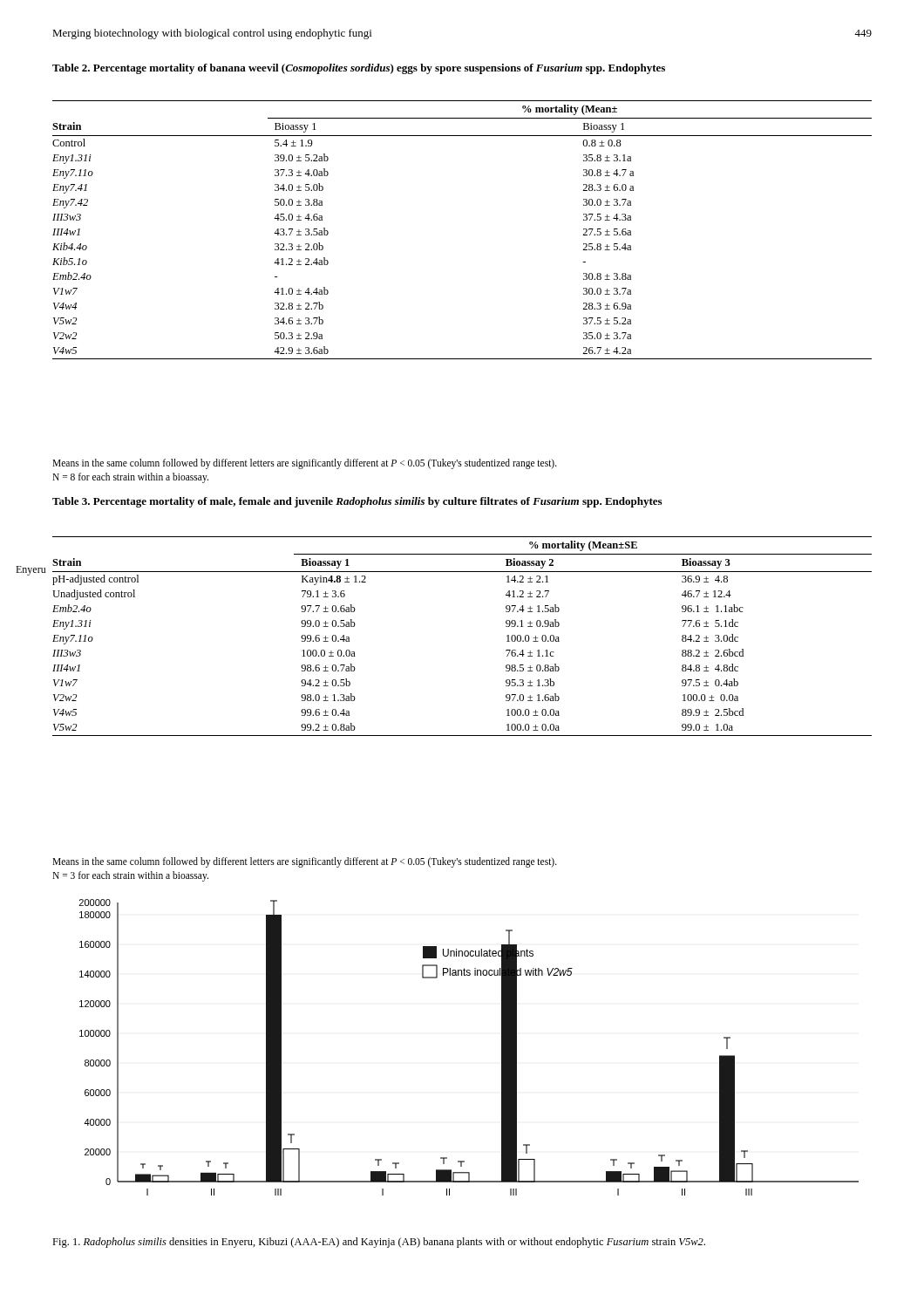
Task: Find the region starting "Fig. 1. Radopholus similis densities"
Action: [x=379, y=1242]
